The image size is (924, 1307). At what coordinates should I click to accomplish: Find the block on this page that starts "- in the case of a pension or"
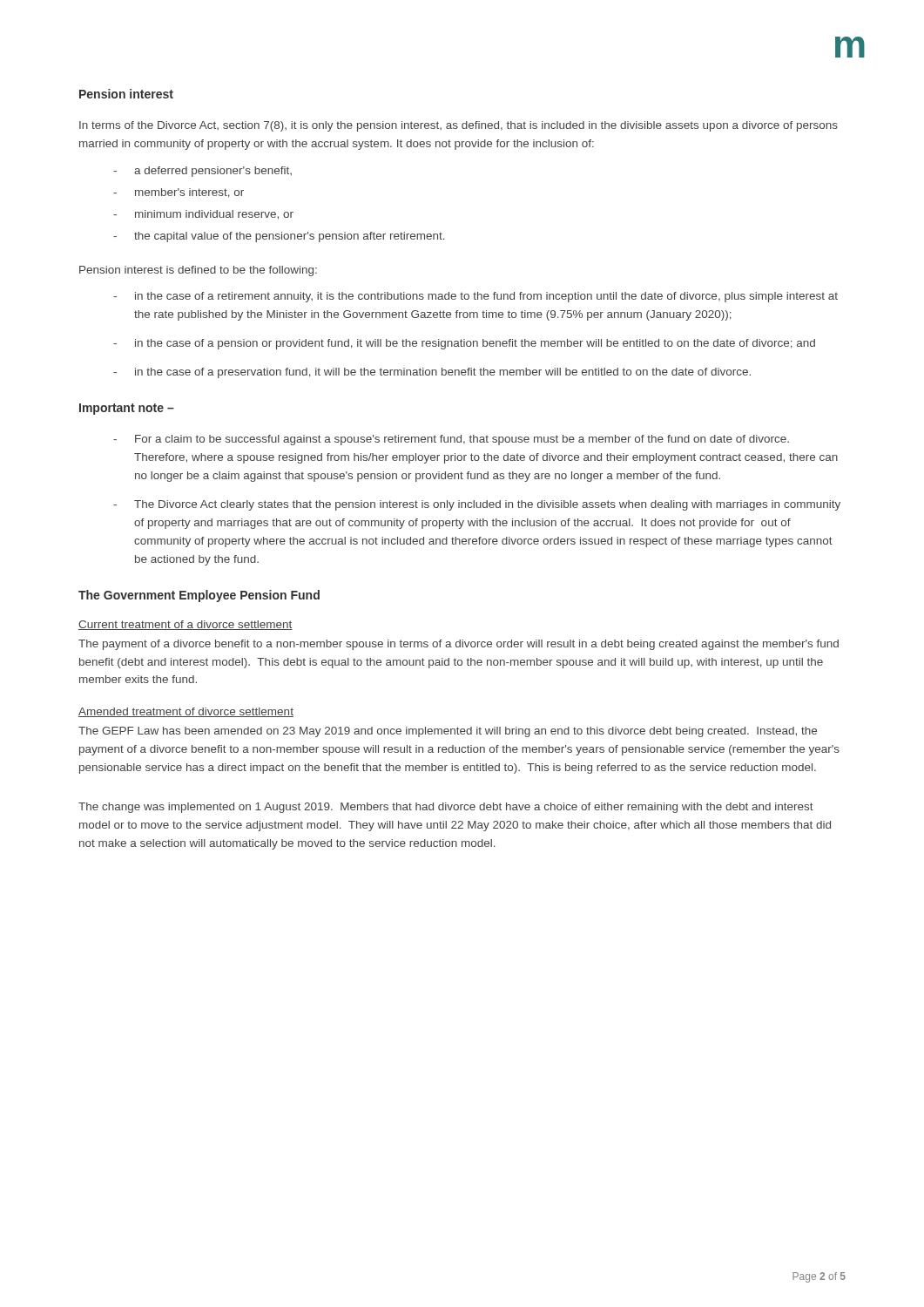pyautogui.click(x=479, y=344)
